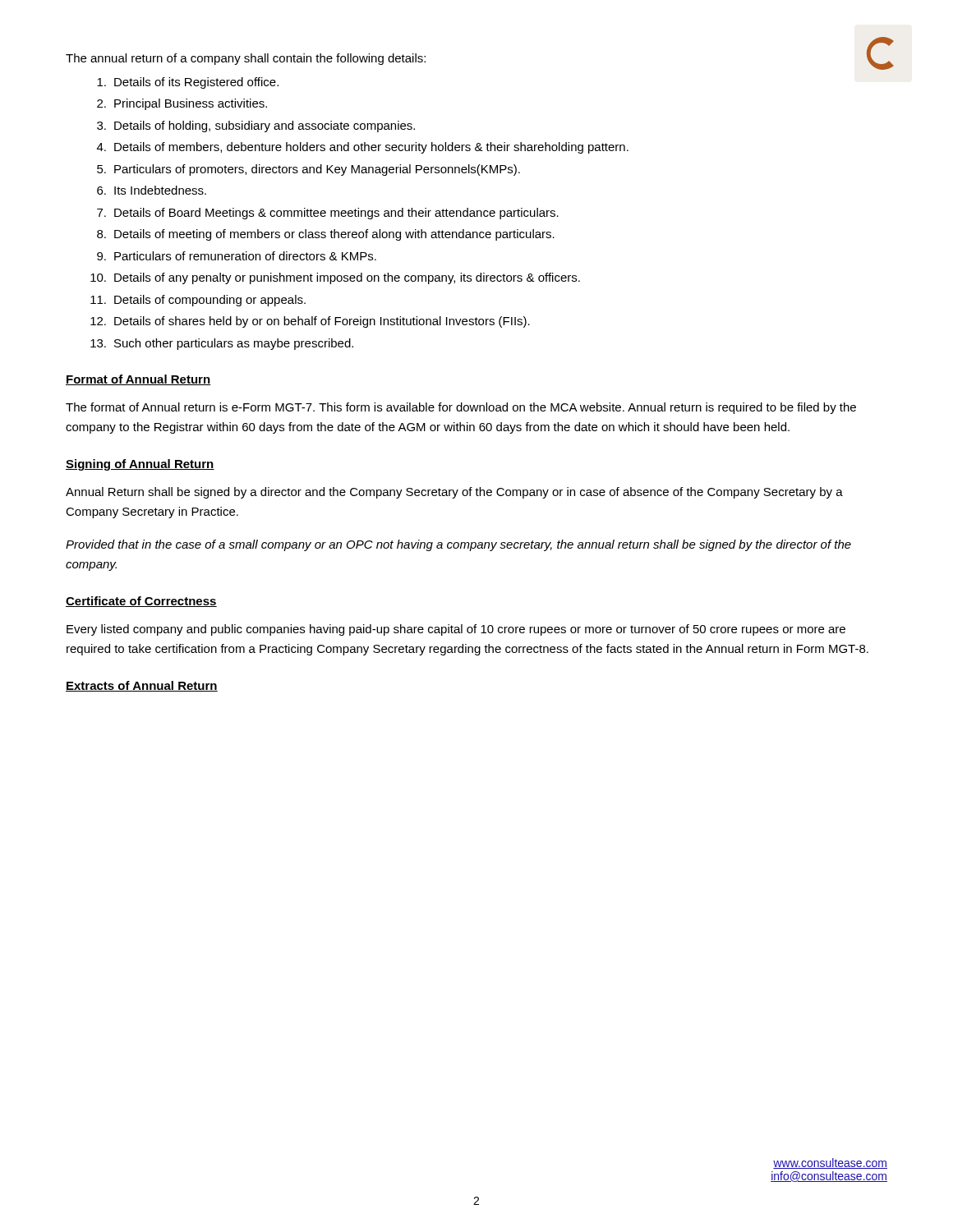Click on the list item with the text "7. Details of Board Meetings"
Viewport: 953px width, 1232px height.
click(485, 213)
